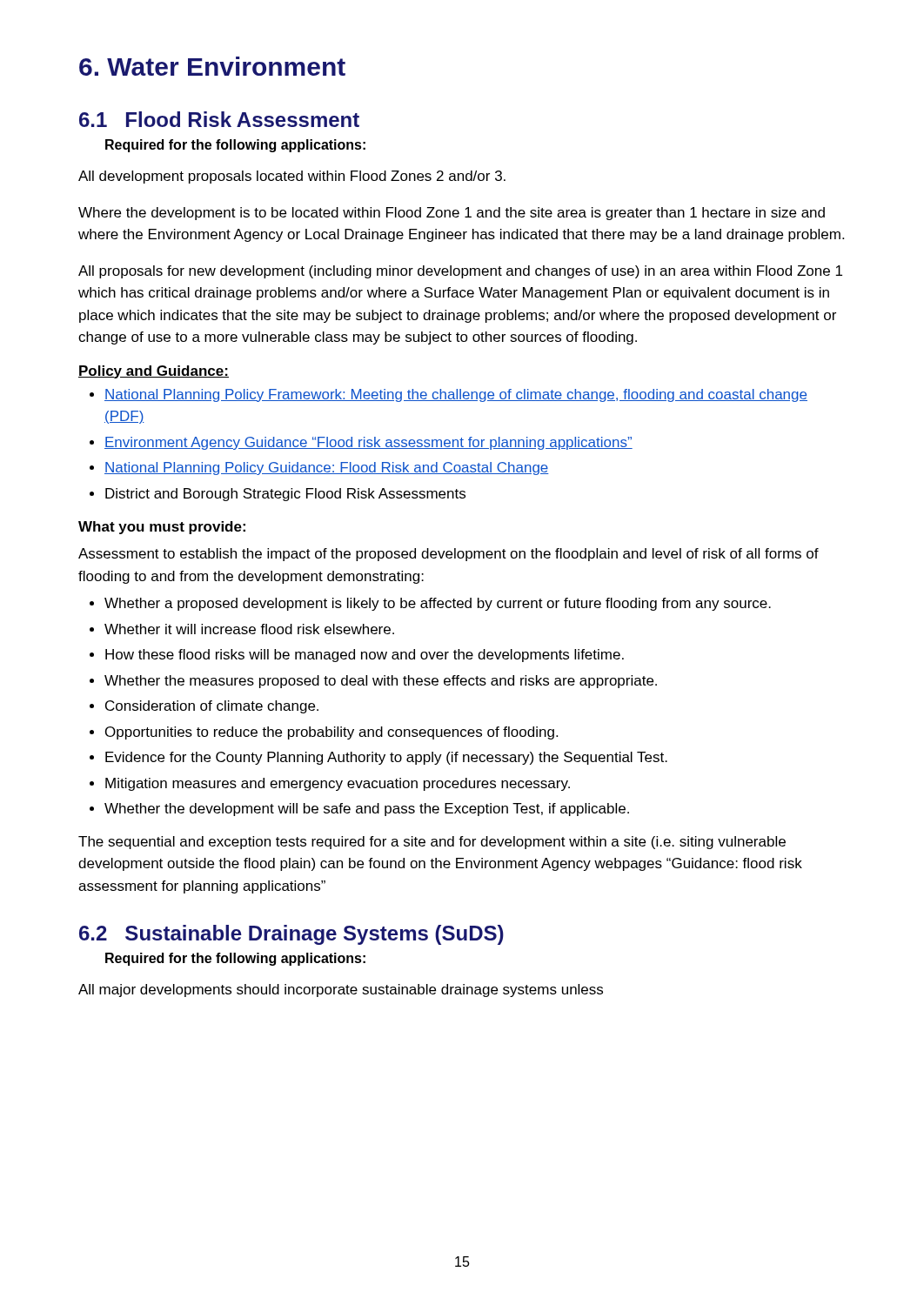Locate the text "6.1 Flood Risk Assessment"
The height and width of the screenshot is (1305, 924).
tap(219, 119)
